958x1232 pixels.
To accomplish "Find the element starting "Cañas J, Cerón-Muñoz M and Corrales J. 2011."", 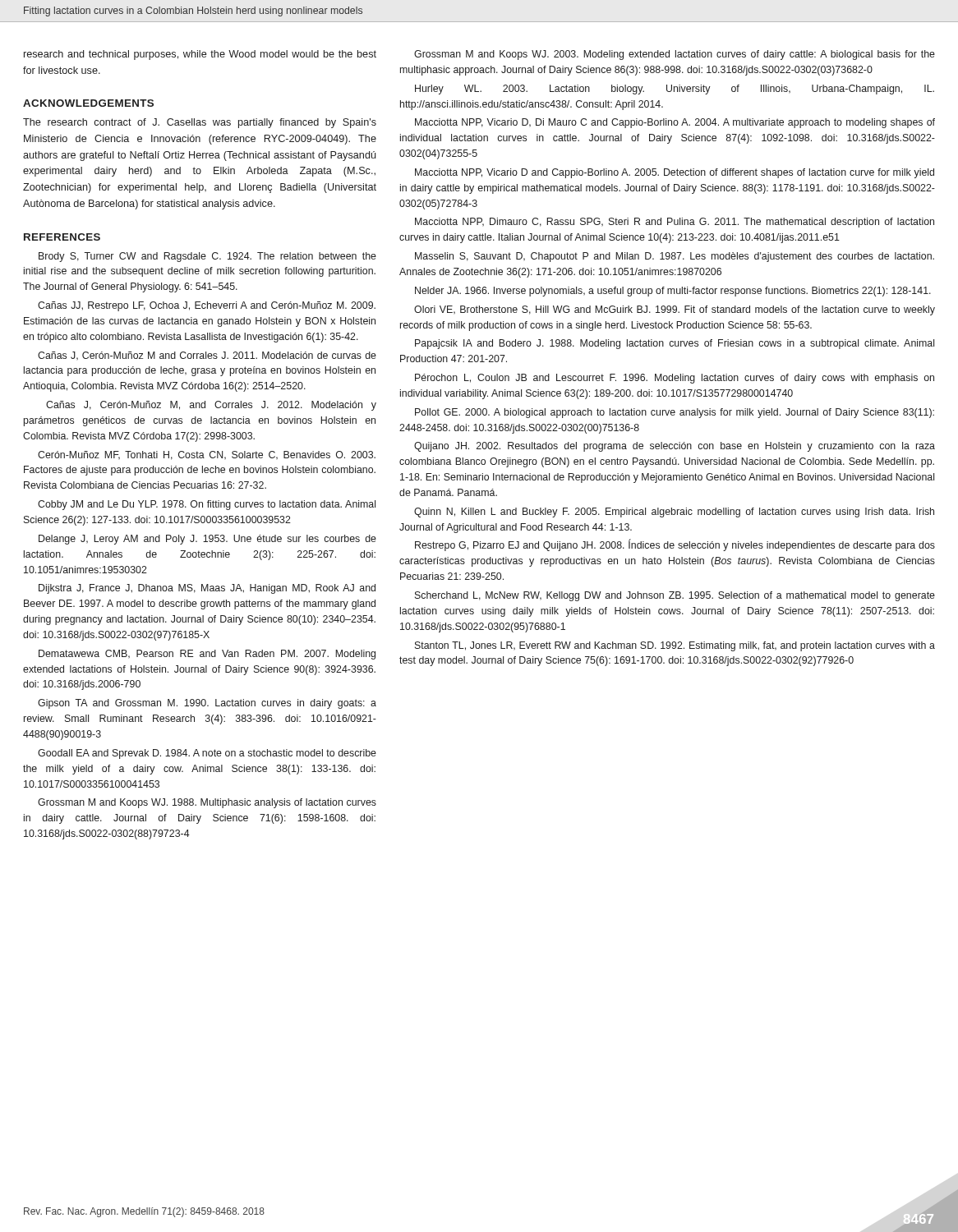I will click(x=200, y=371).
